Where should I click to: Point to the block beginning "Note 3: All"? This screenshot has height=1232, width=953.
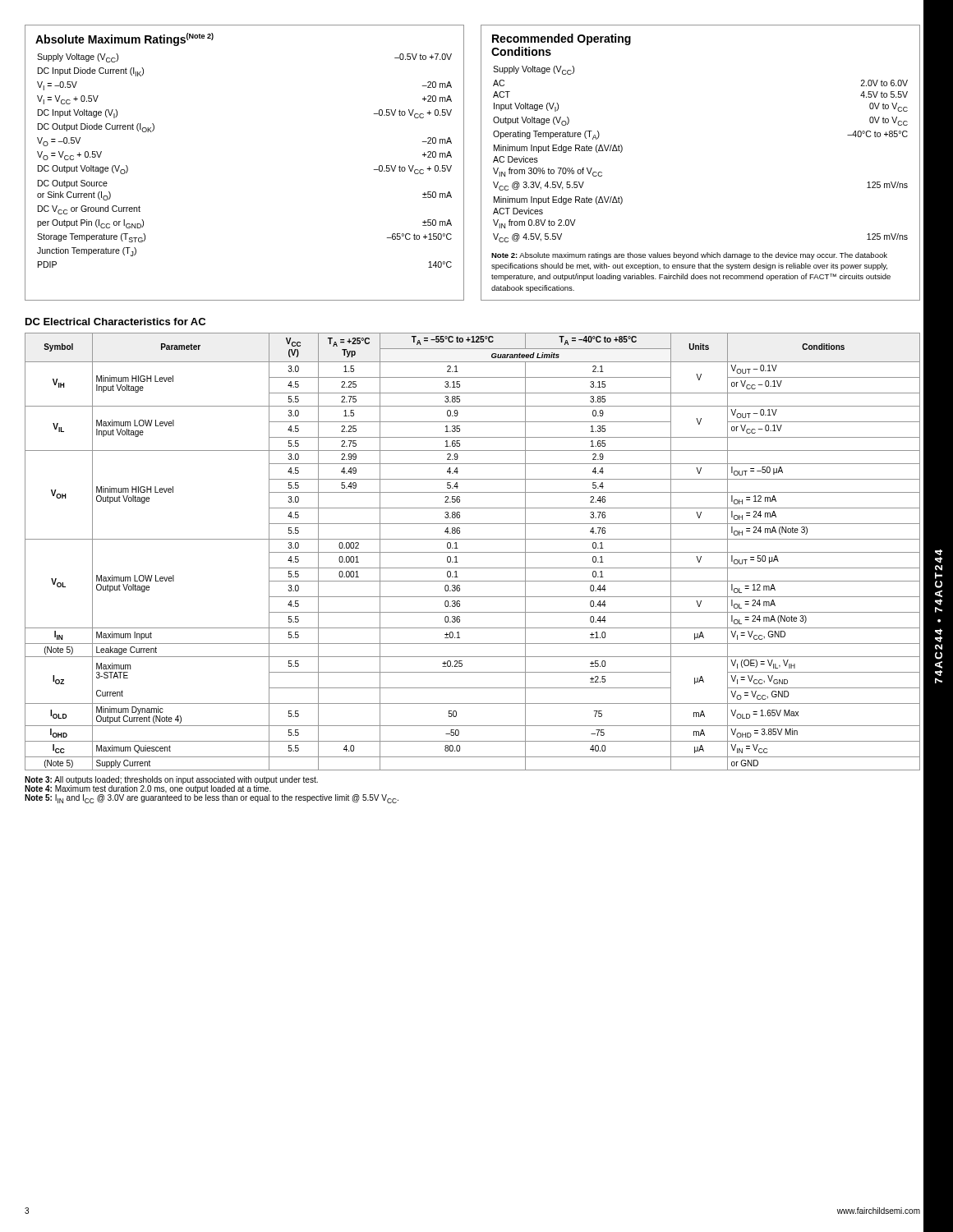tap(171, 780)
